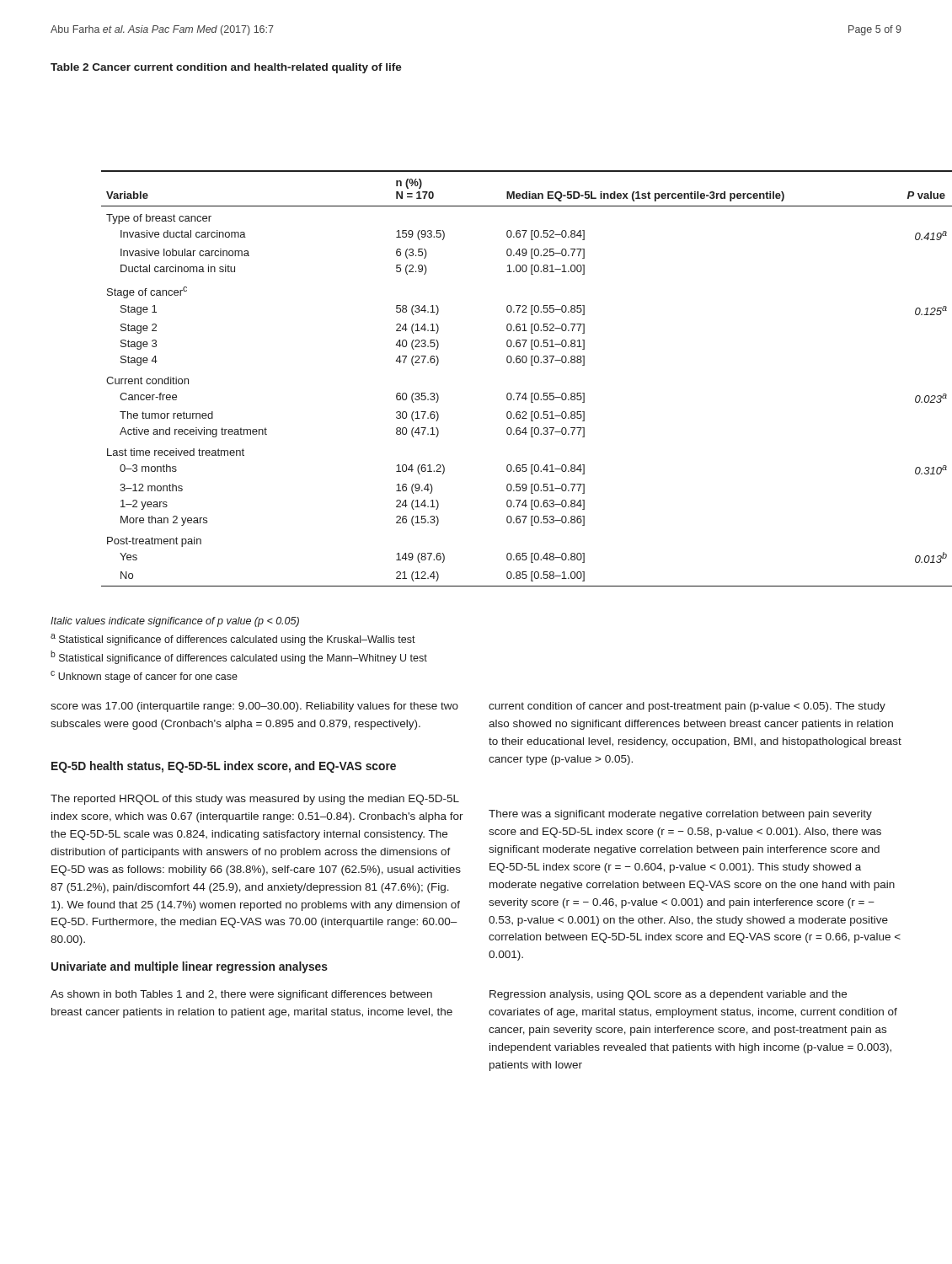Locate the caption with the text "Table 2 Cancer"
The height and width of the screenshot is (1264, 952).
click(x=226, y=67)
